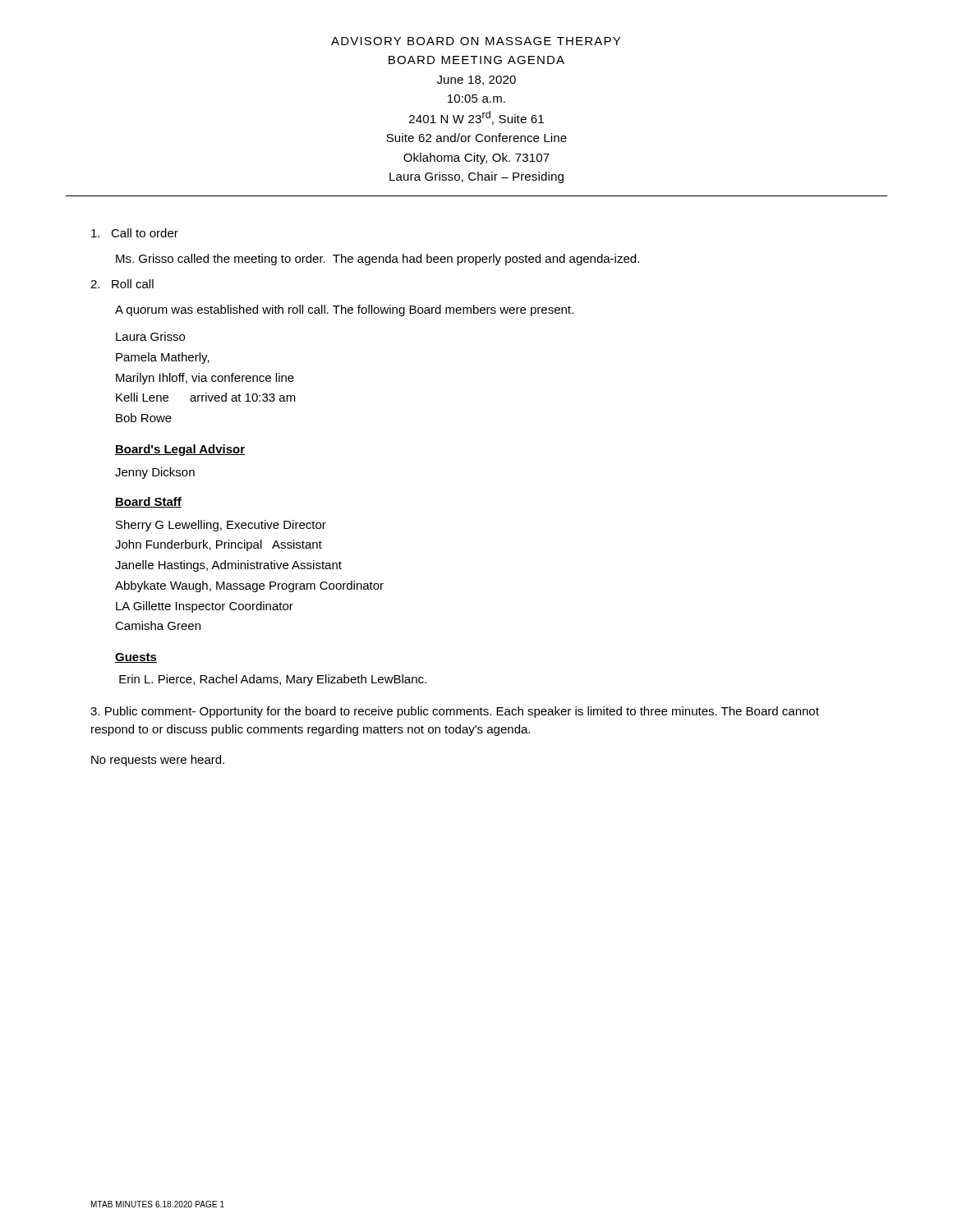The width and height of the screenshot is (953, 1232).
Task: Click on the section header with the text "Board's Legal Advisor"
Action: pos(180,449)
